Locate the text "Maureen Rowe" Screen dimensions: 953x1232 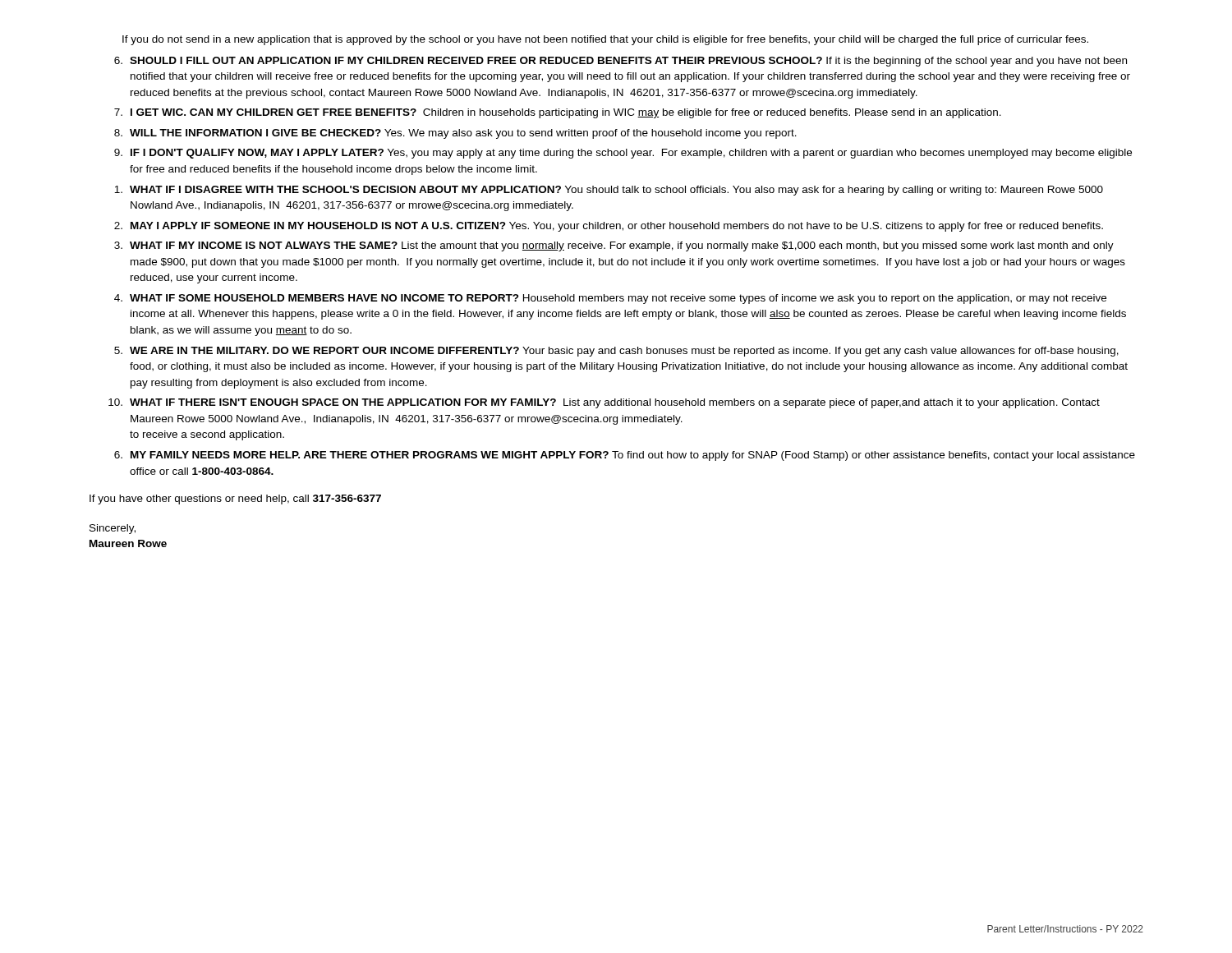click(x=128, y=543)
